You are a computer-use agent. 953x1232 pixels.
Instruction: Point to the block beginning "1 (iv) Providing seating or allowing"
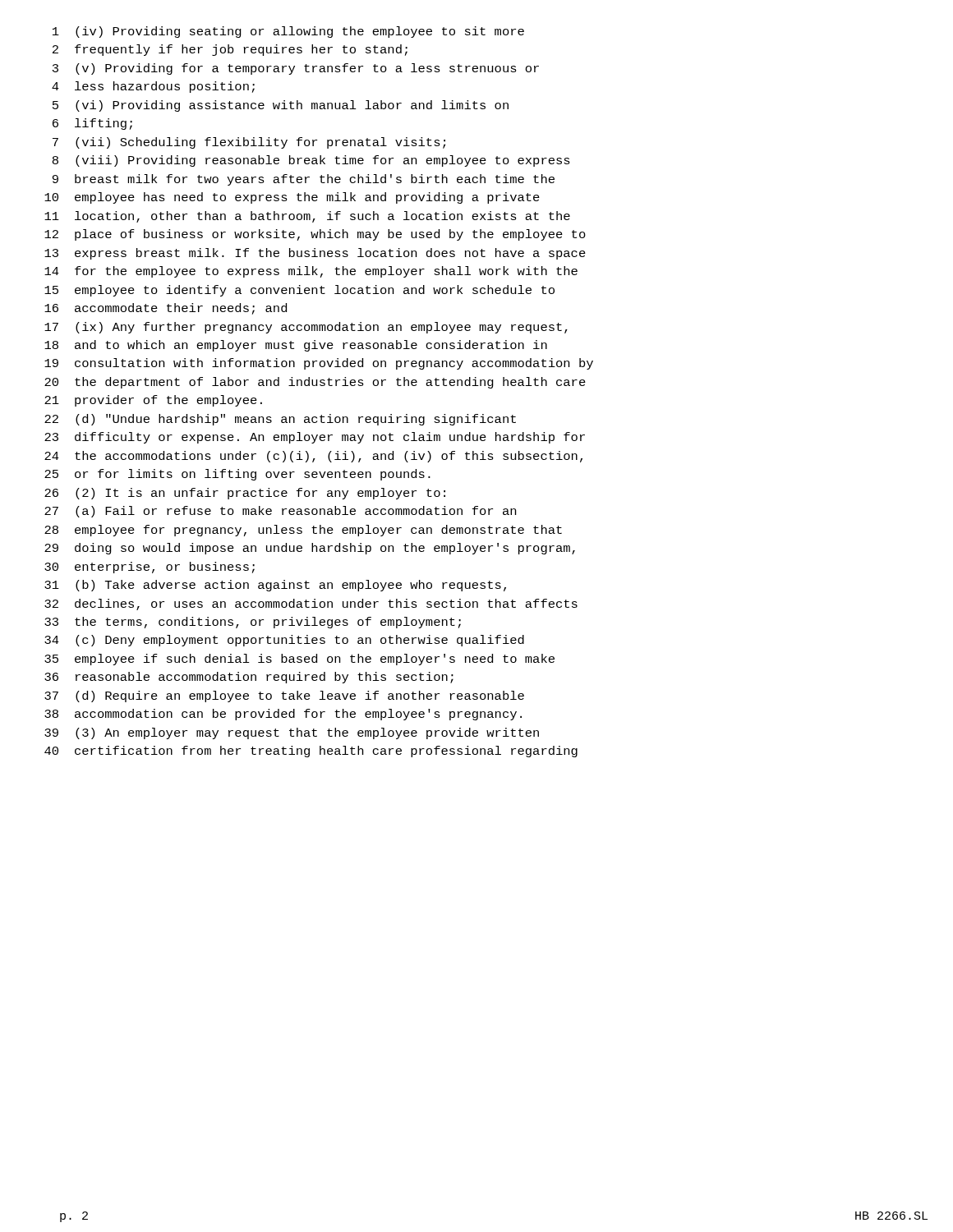[476, 32]
